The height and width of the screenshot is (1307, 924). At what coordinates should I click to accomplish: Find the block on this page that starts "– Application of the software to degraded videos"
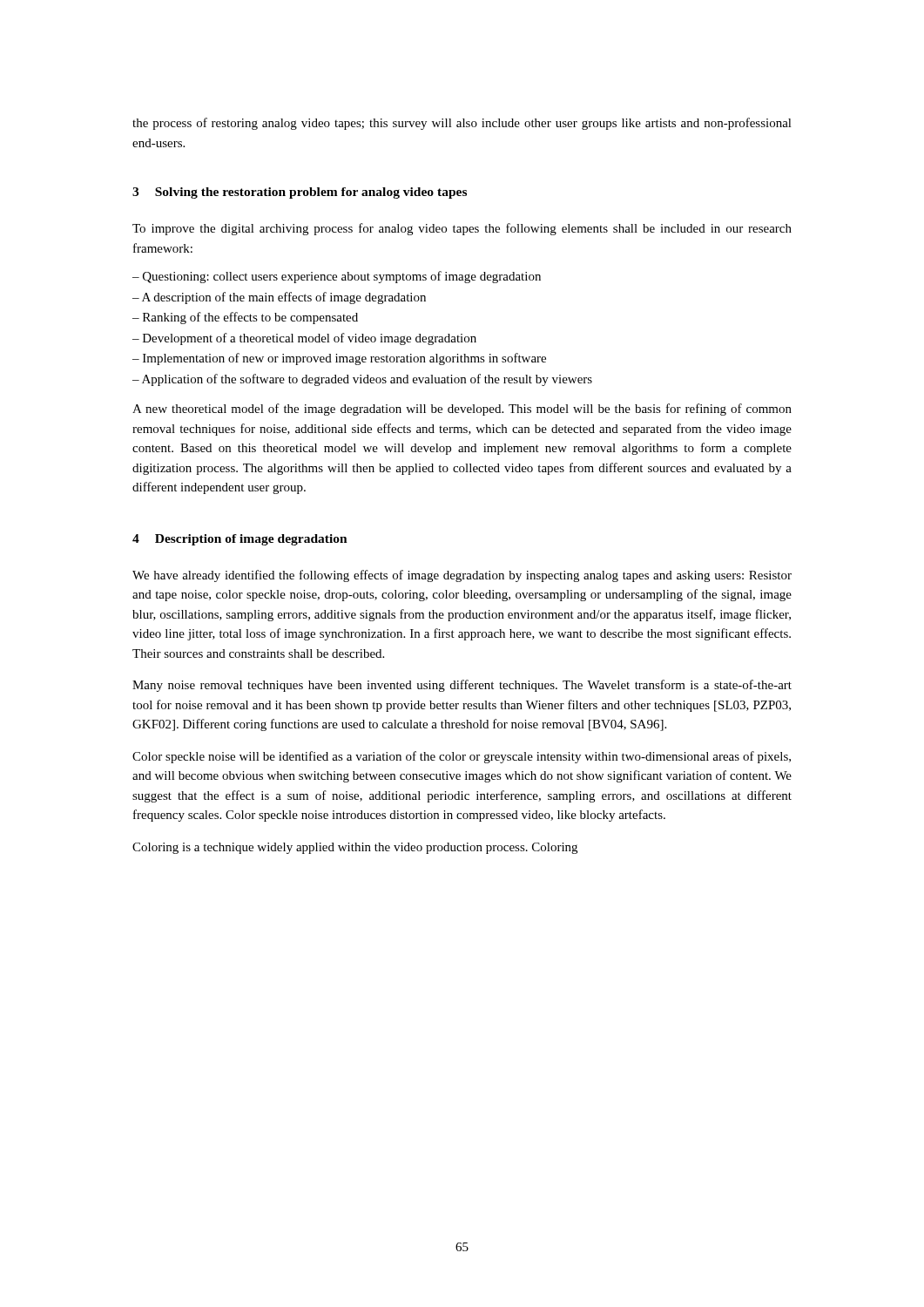pos(362,379)
